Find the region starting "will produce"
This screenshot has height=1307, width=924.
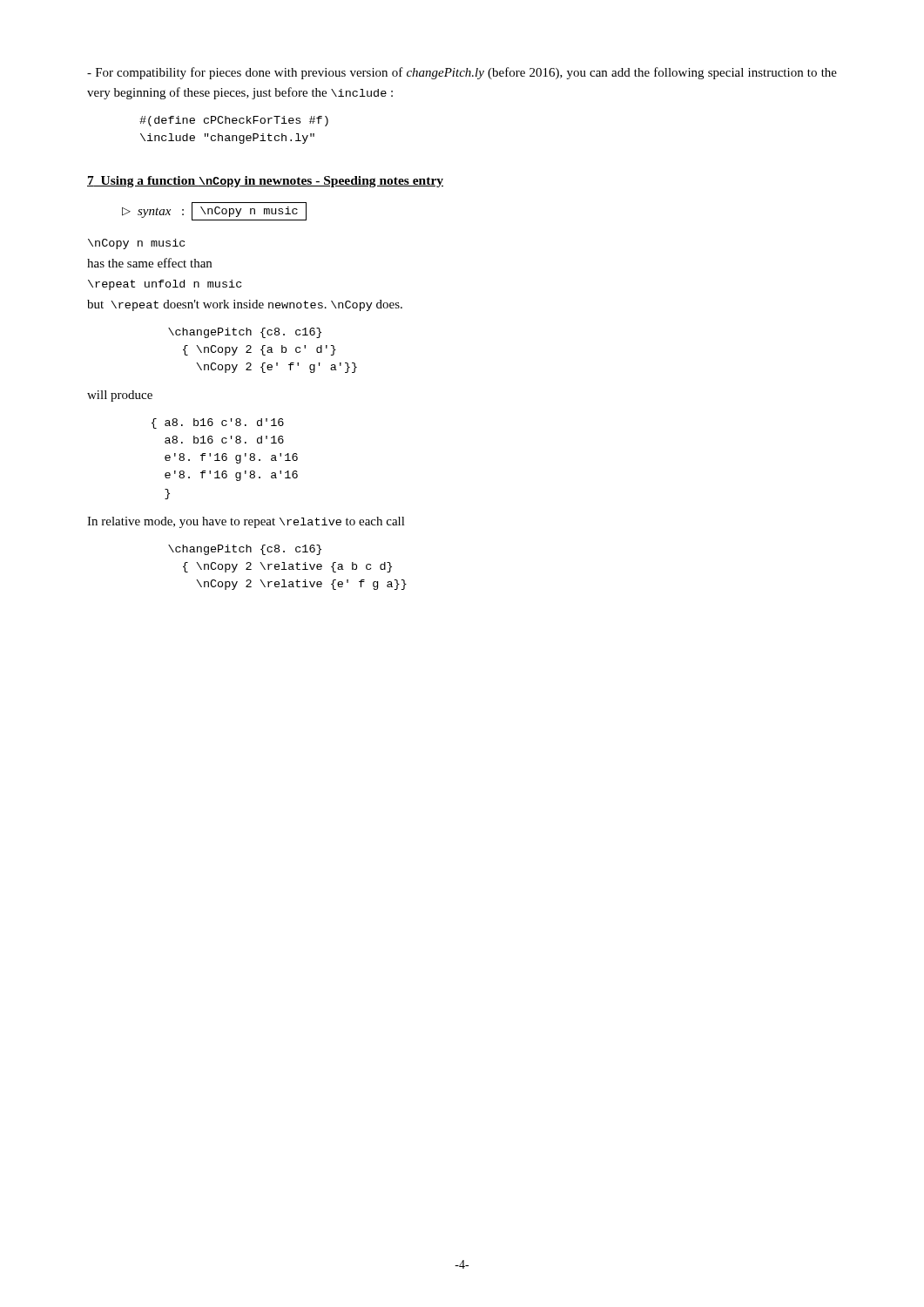click(120, 395)
